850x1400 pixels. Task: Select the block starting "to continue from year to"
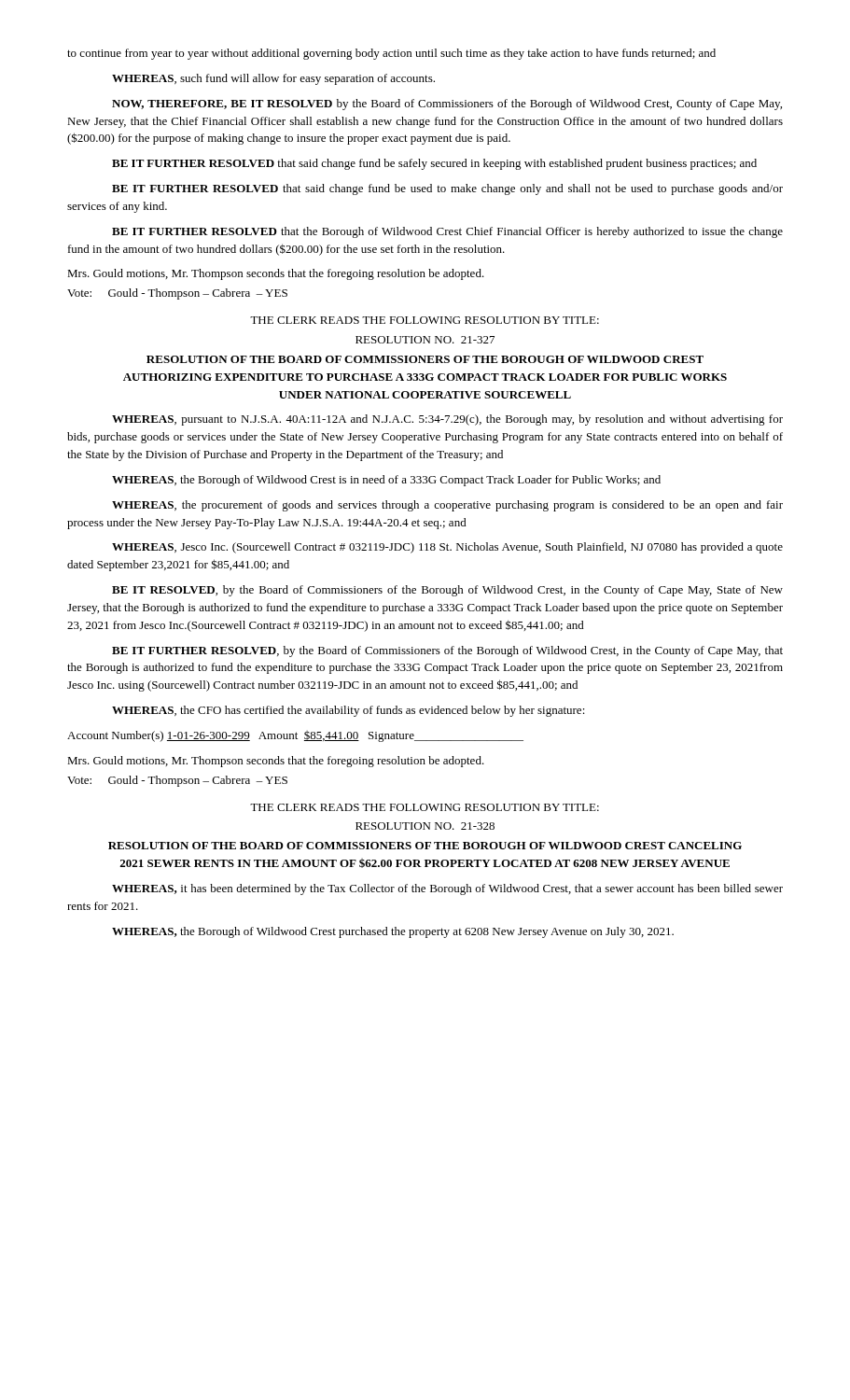pos(425,54)
